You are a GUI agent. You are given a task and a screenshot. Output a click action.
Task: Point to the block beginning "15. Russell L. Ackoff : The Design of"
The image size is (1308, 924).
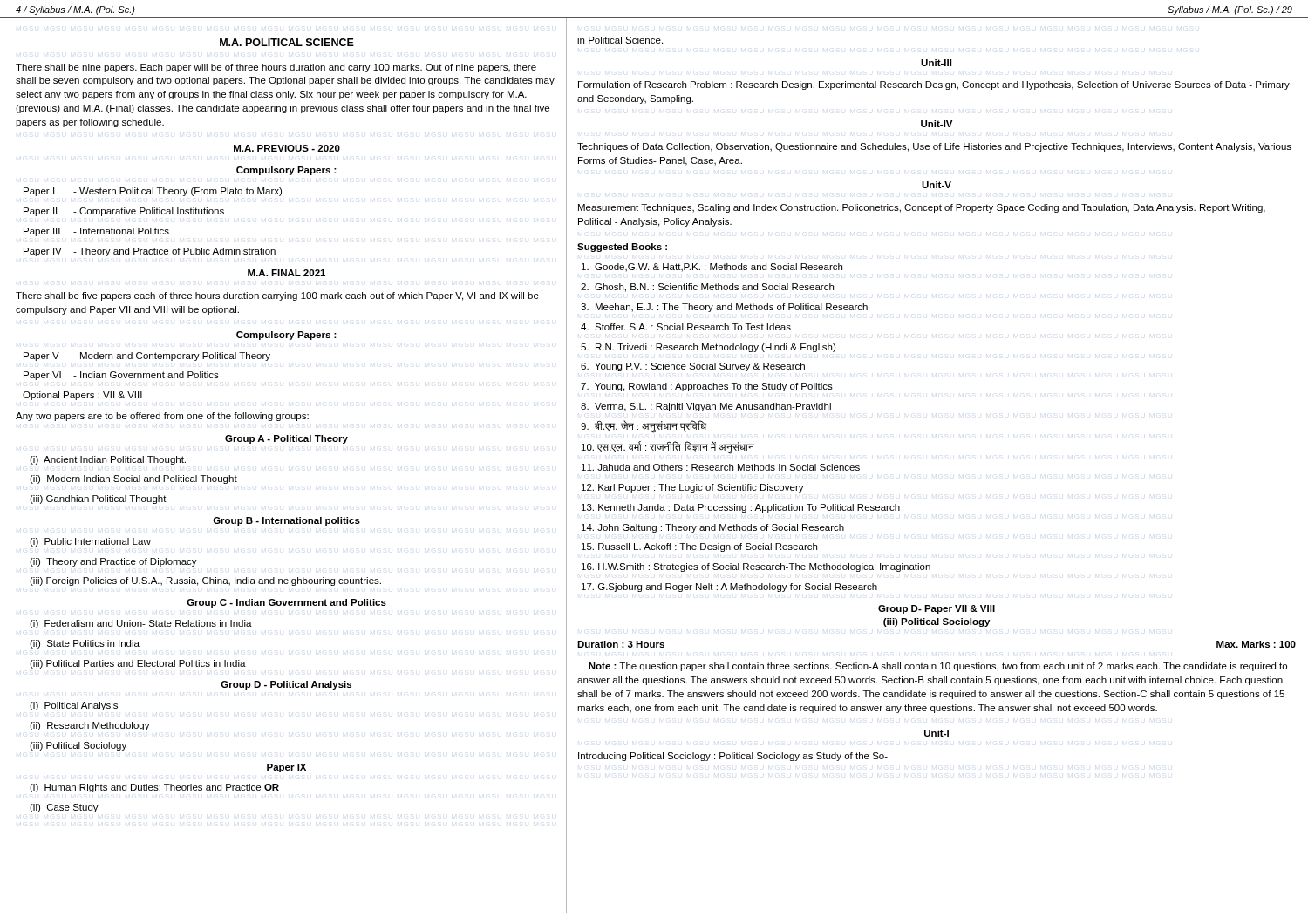coord(699,547)
